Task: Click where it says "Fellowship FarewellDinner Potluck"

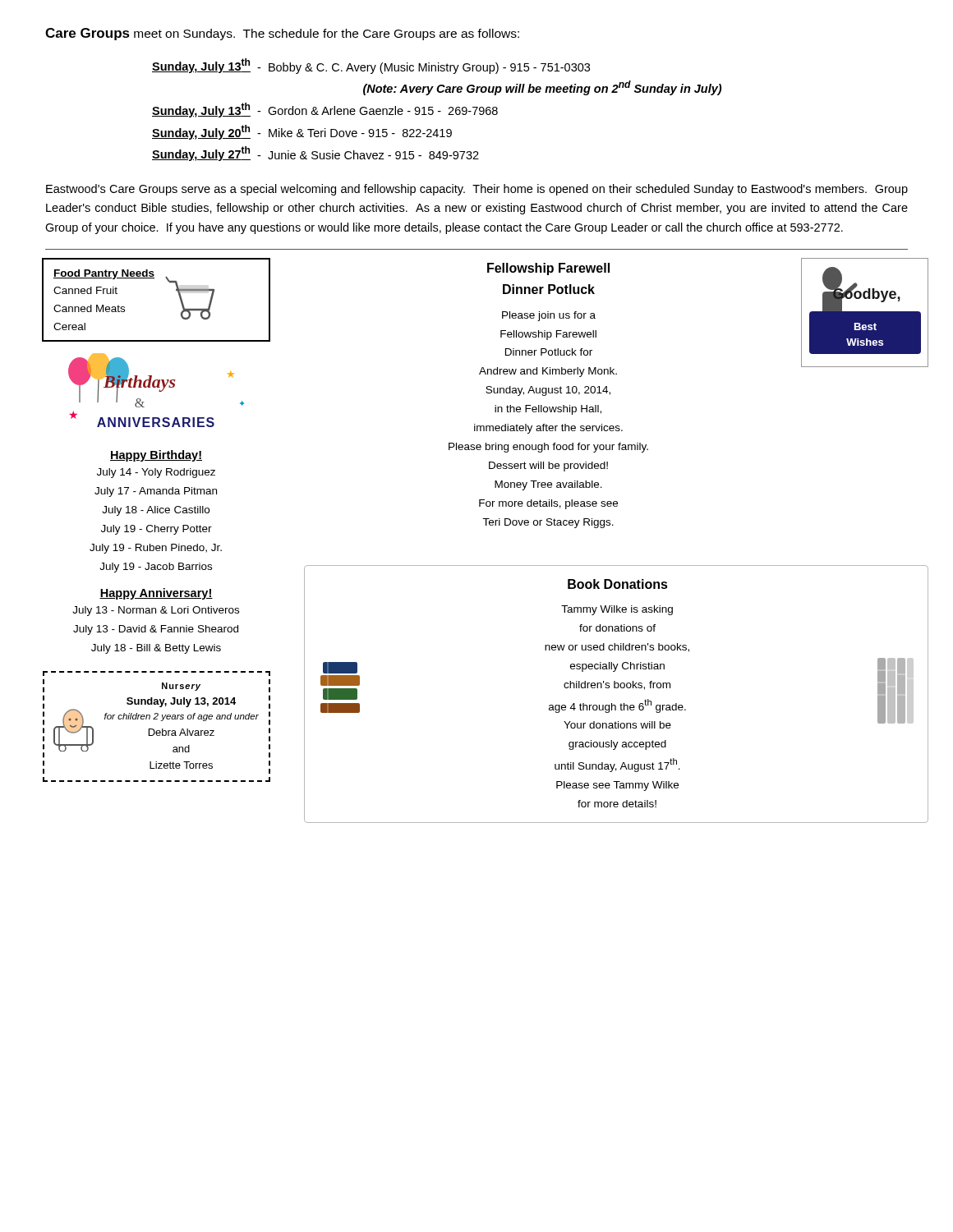Action: coord(548,279)
